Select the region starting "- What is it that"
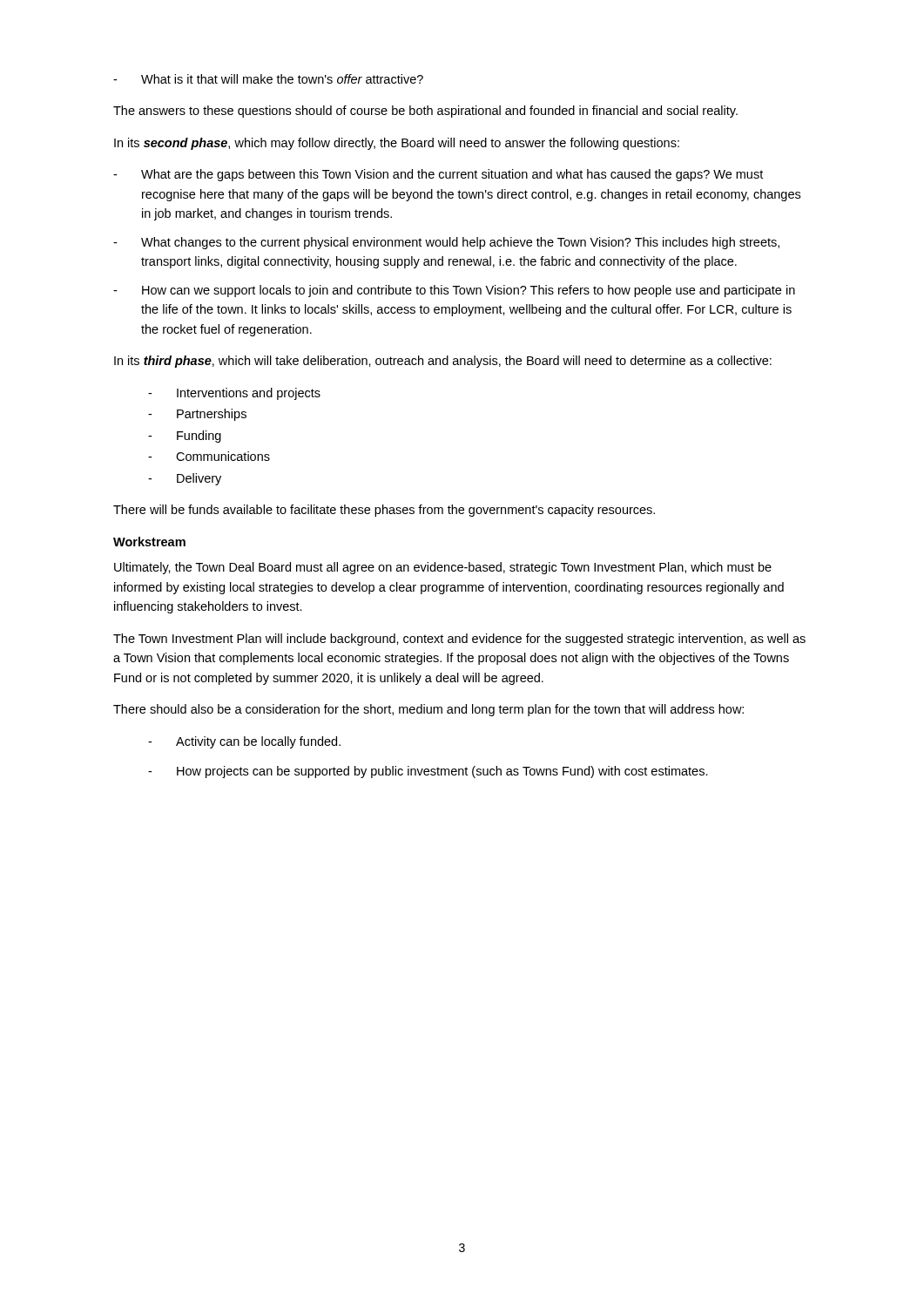This screenshot has height=1307, width=924. pos(268,79)
